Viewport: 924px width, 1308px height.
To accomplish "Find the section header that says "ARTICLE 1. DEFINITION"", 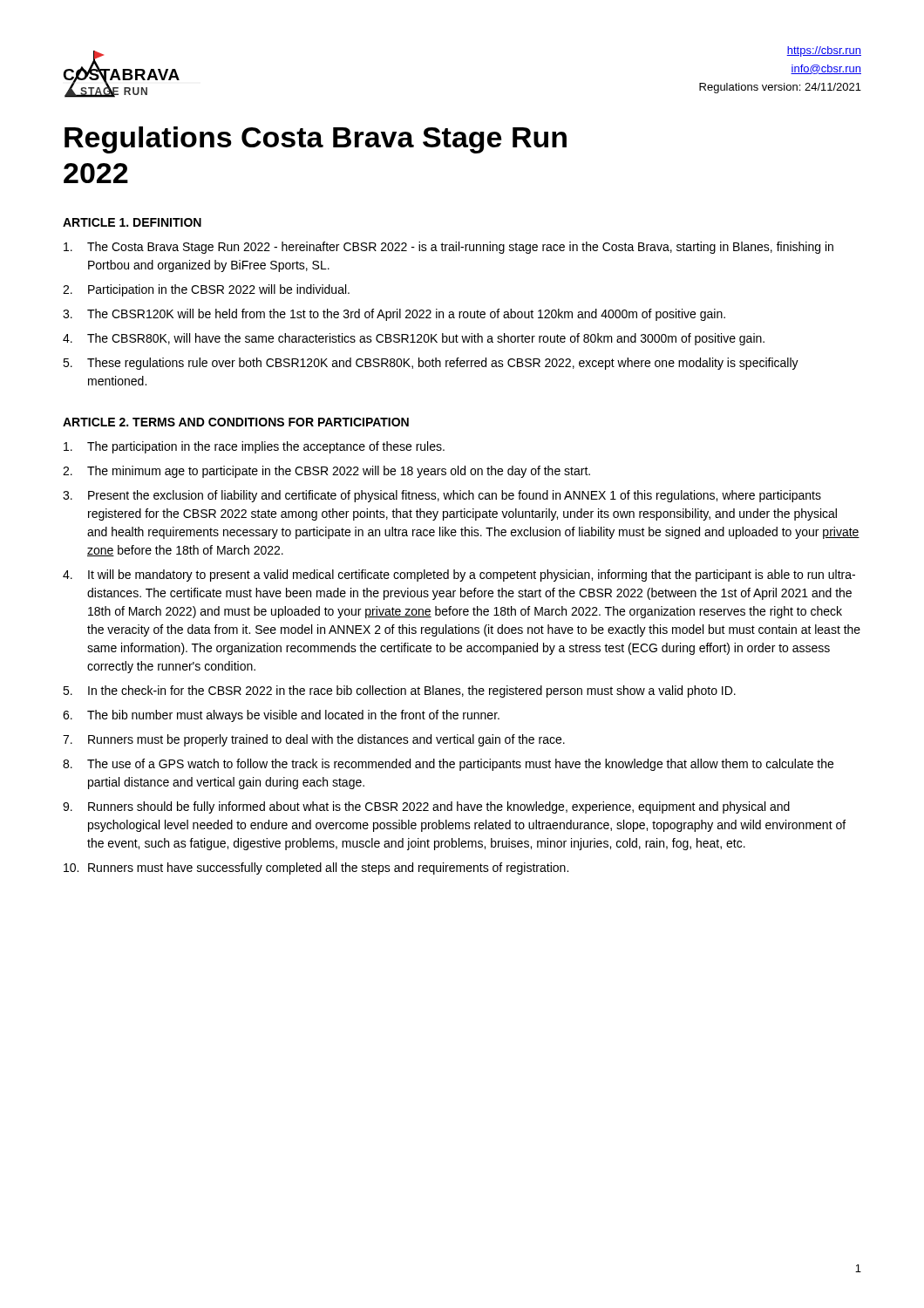I will pyautogui.click(x=132, y=222).
